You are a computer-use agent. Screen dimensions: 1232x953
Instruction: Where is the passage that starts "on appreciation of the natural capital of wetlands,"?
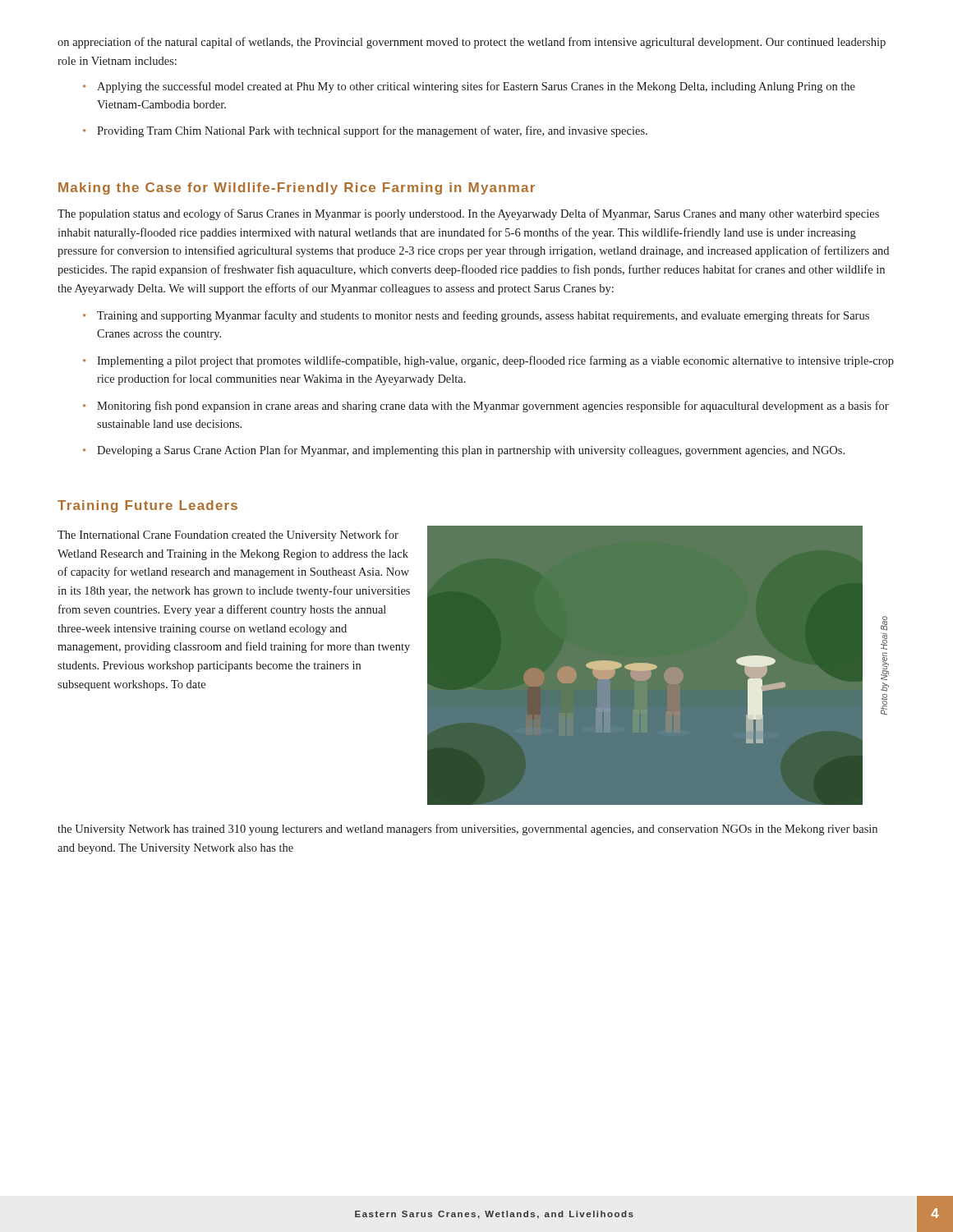[472, 51]
